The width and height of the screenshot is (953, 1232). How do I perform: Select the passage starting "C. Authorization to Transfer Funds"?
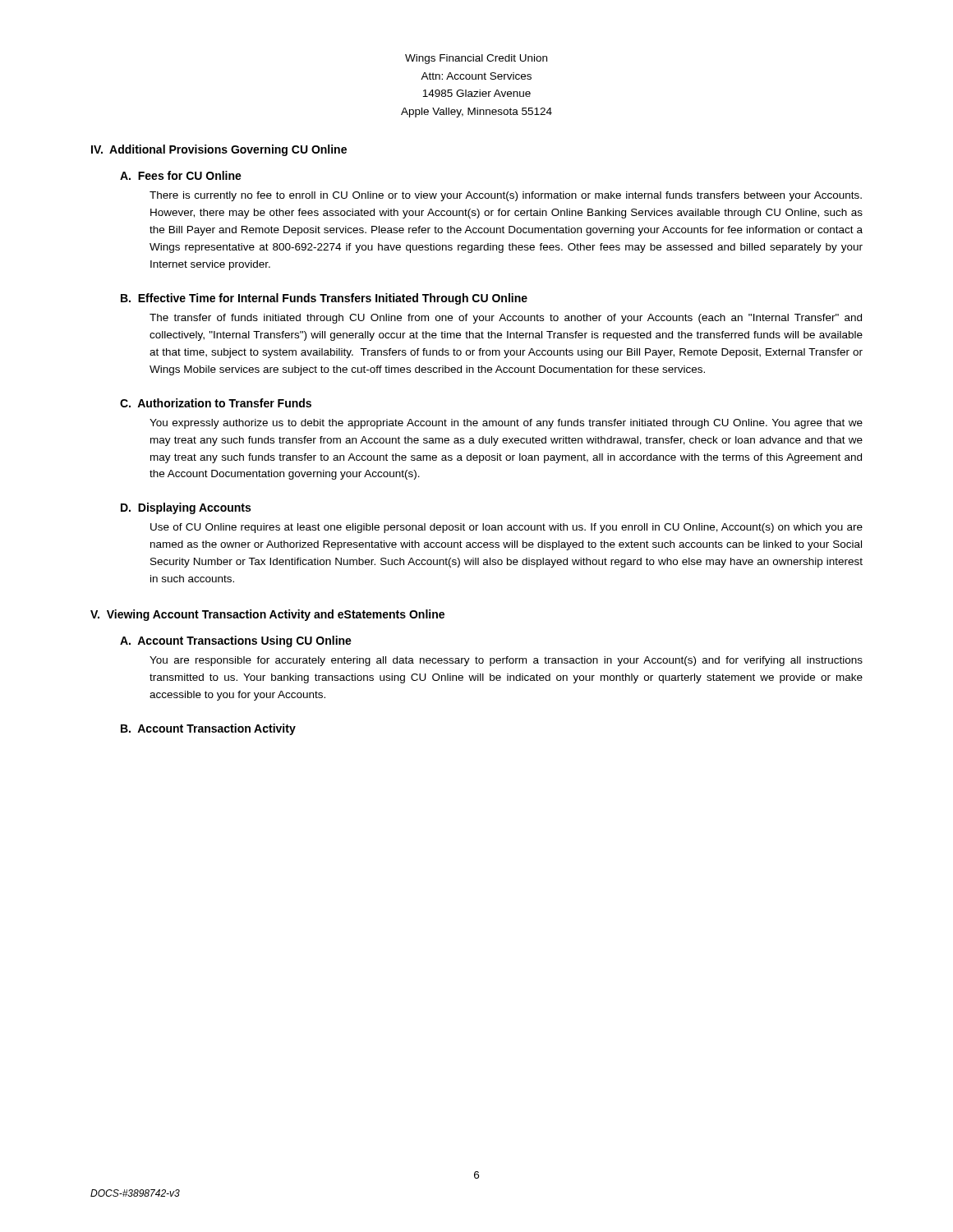[x=216, y=403]
